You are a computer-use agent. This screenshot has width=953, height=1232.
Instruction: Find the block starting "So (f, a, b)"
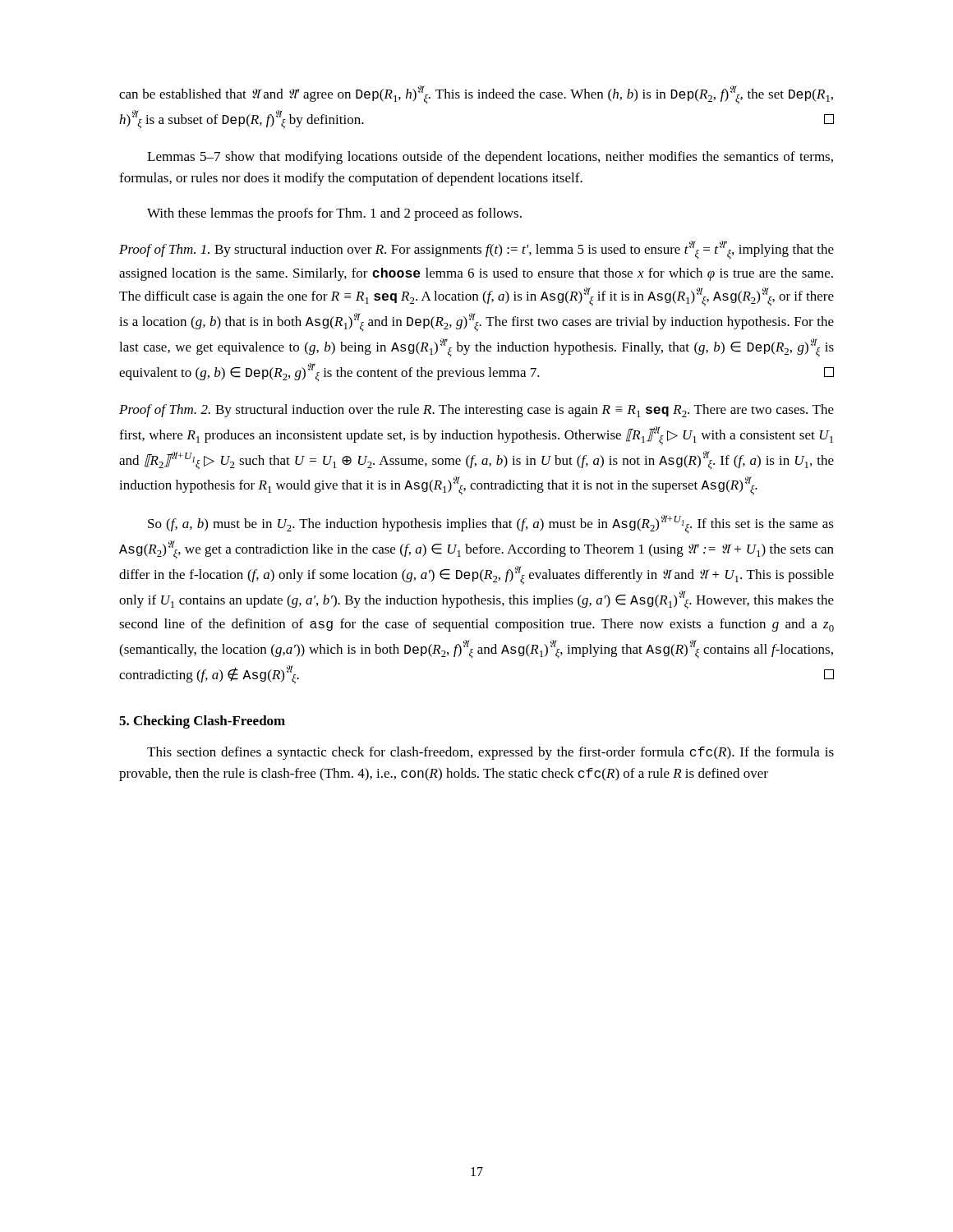coord(476,599)
